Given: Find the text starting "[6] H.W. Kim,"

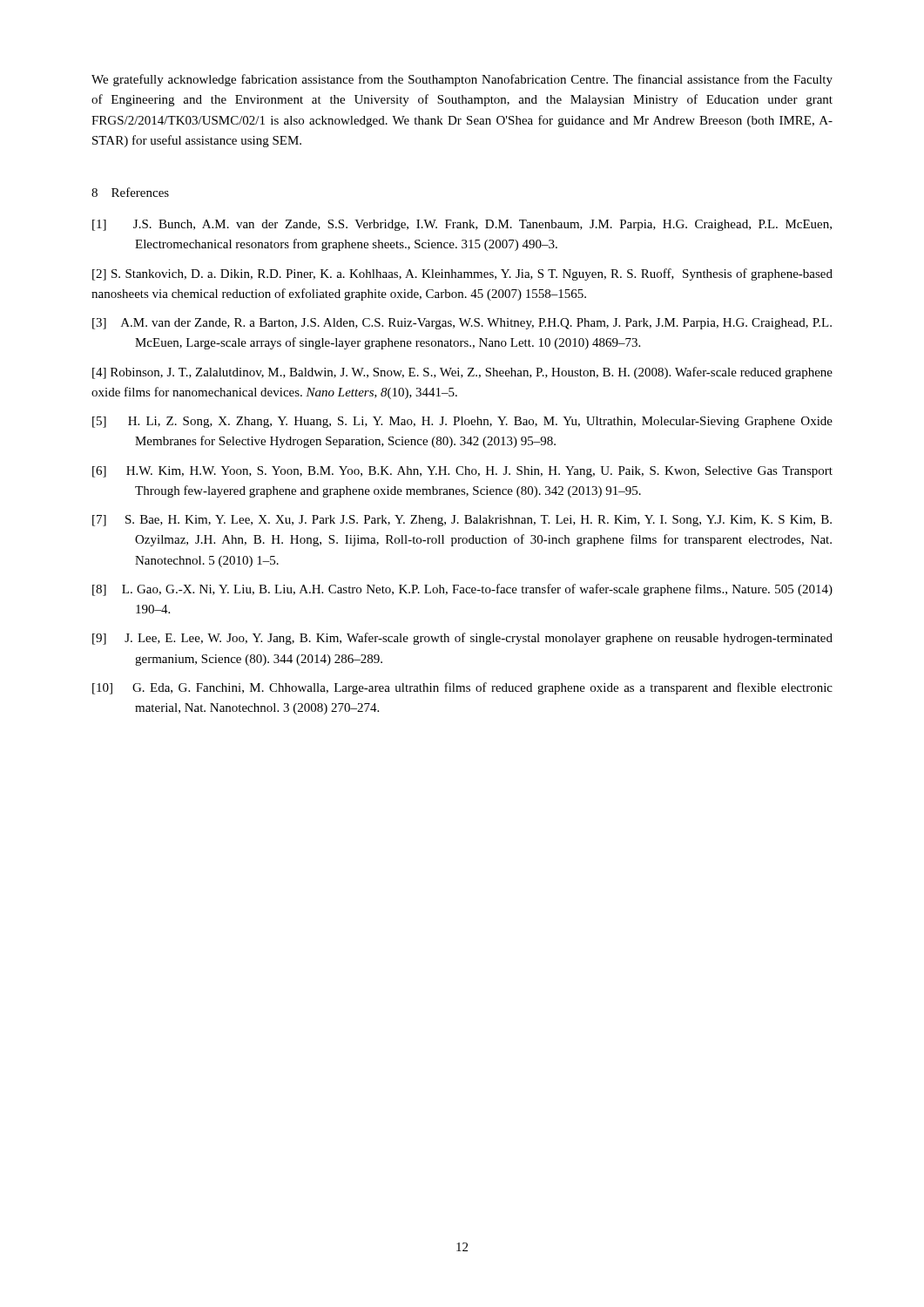Looking at the screenshot, I should click(462, 480).
